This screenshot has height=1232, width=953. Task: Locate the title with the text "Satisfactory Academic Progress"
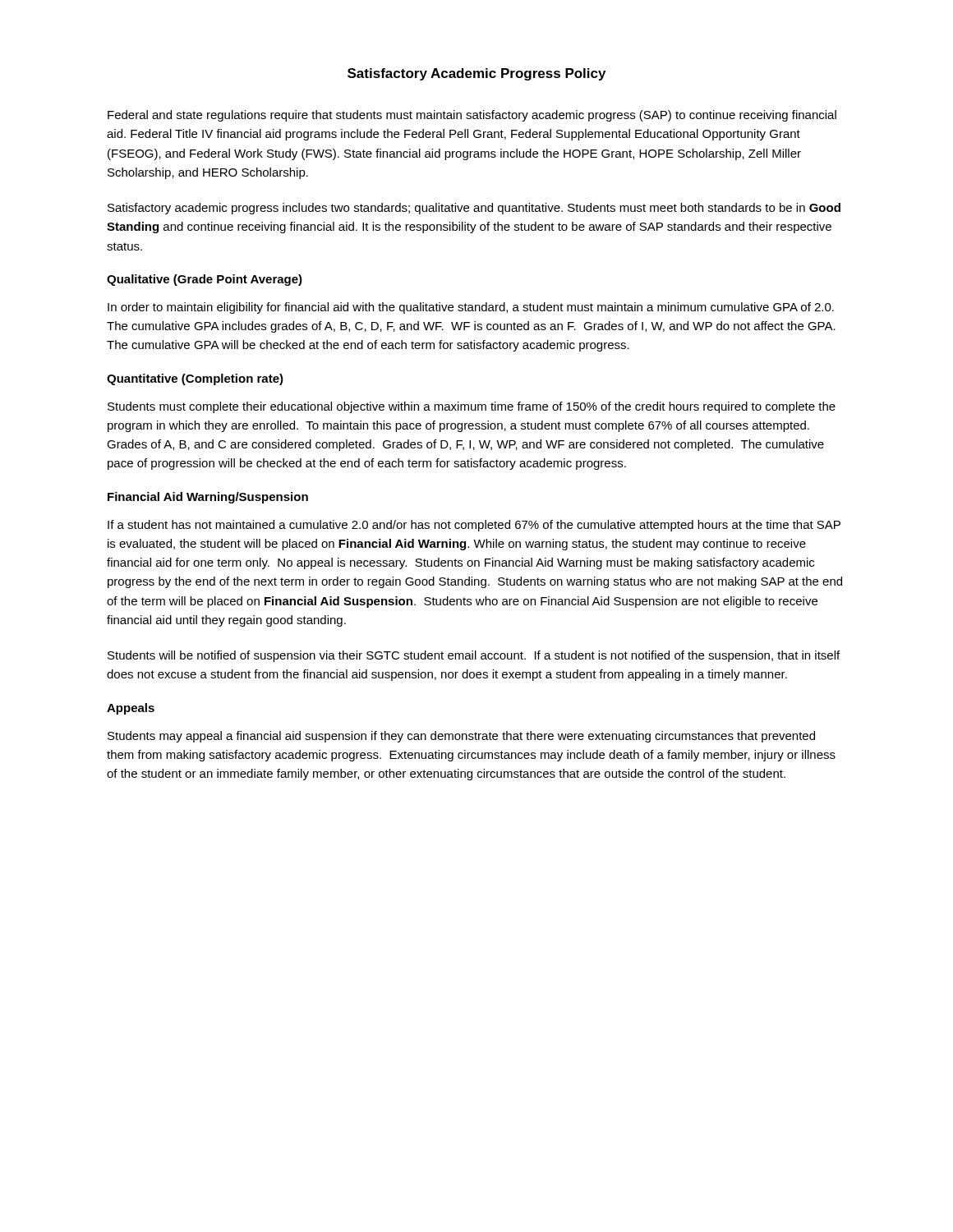[476, 73]
